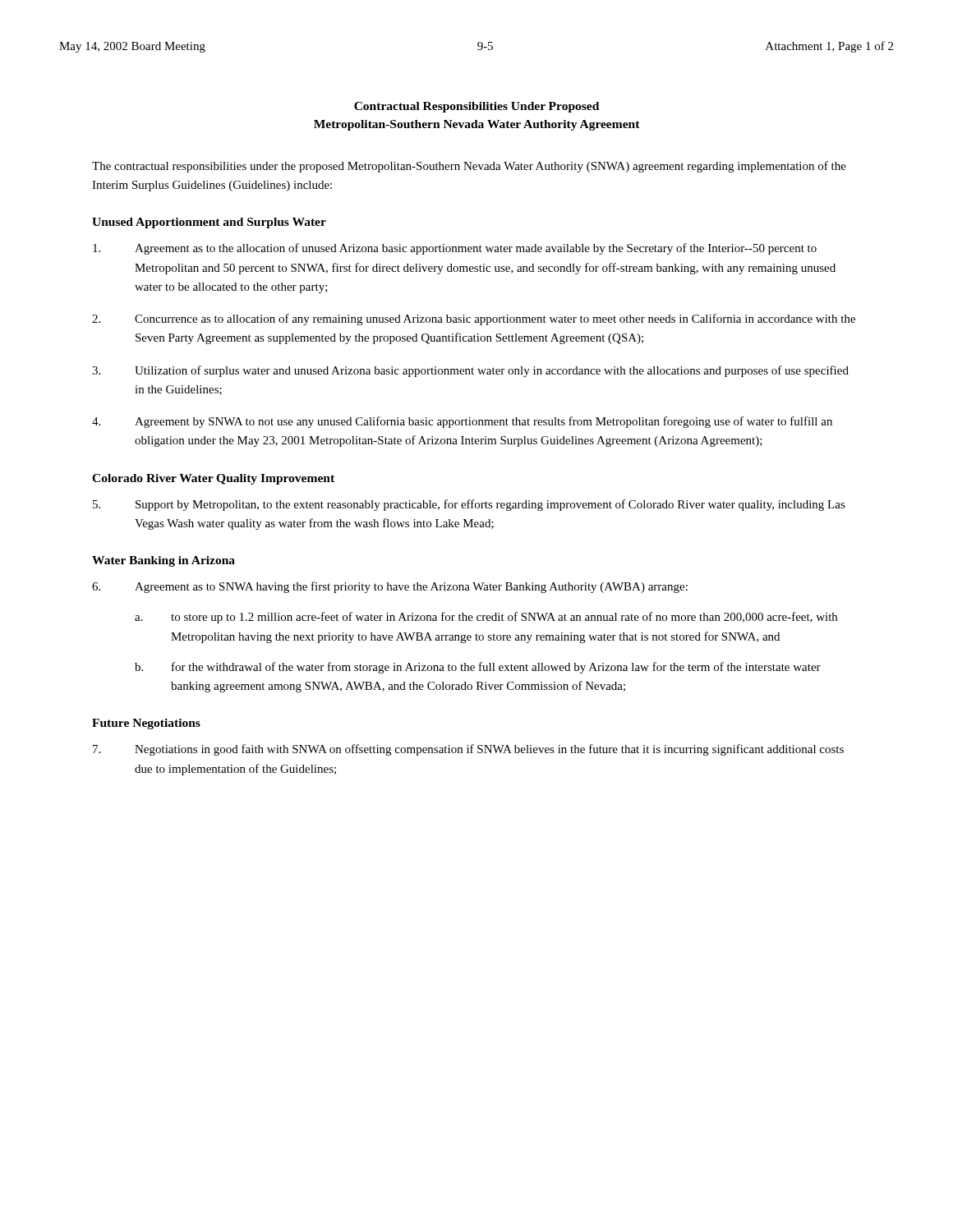Image resolution: width=953 pixels, height=1232 pixels.
Task: Select the section header that reads "Colorado River Water"
Action: tap(213, 477)
